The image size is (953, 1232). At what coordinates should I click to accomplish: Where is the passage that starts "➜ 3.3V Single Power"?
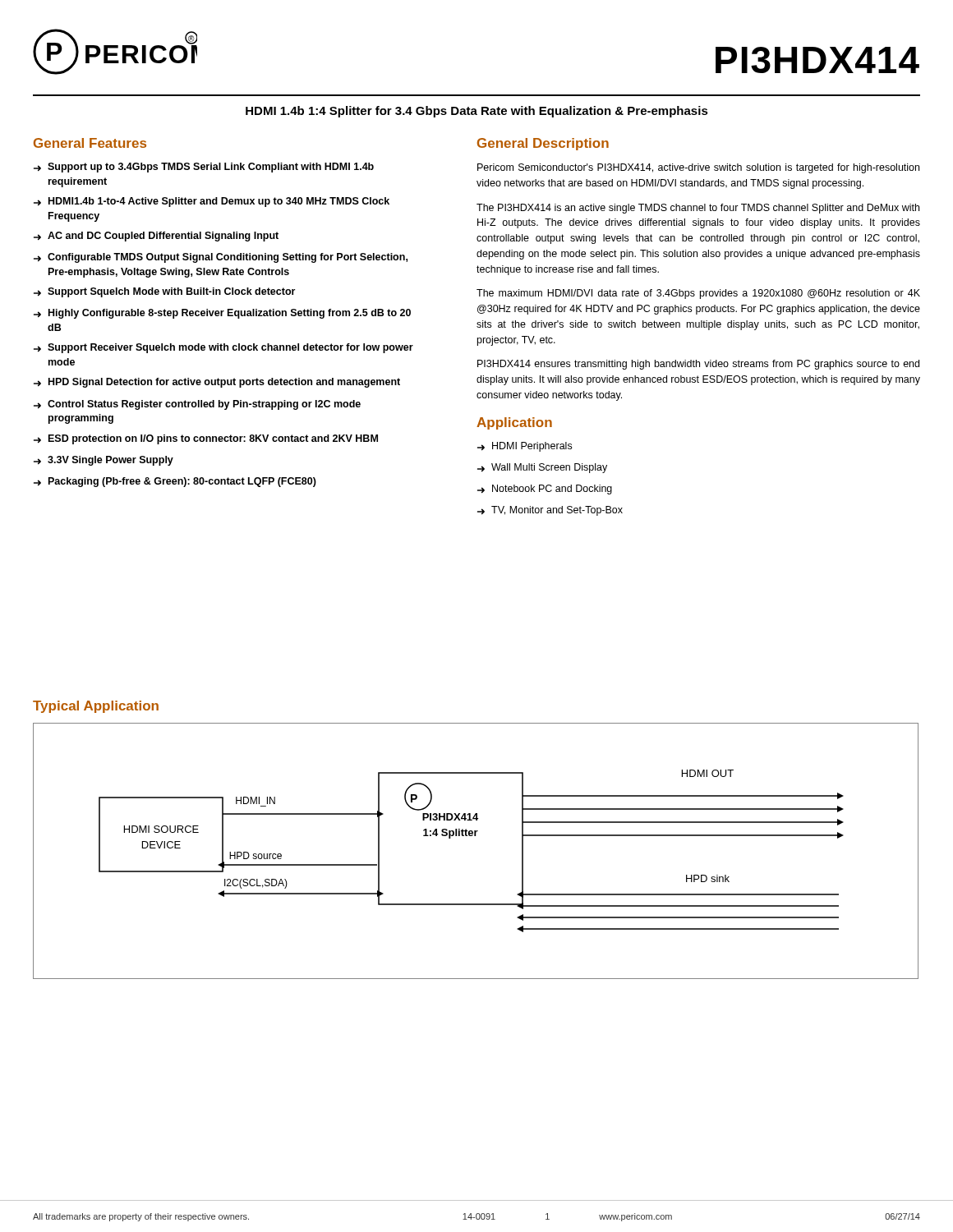pyautogui.click(x=103, y=461)
